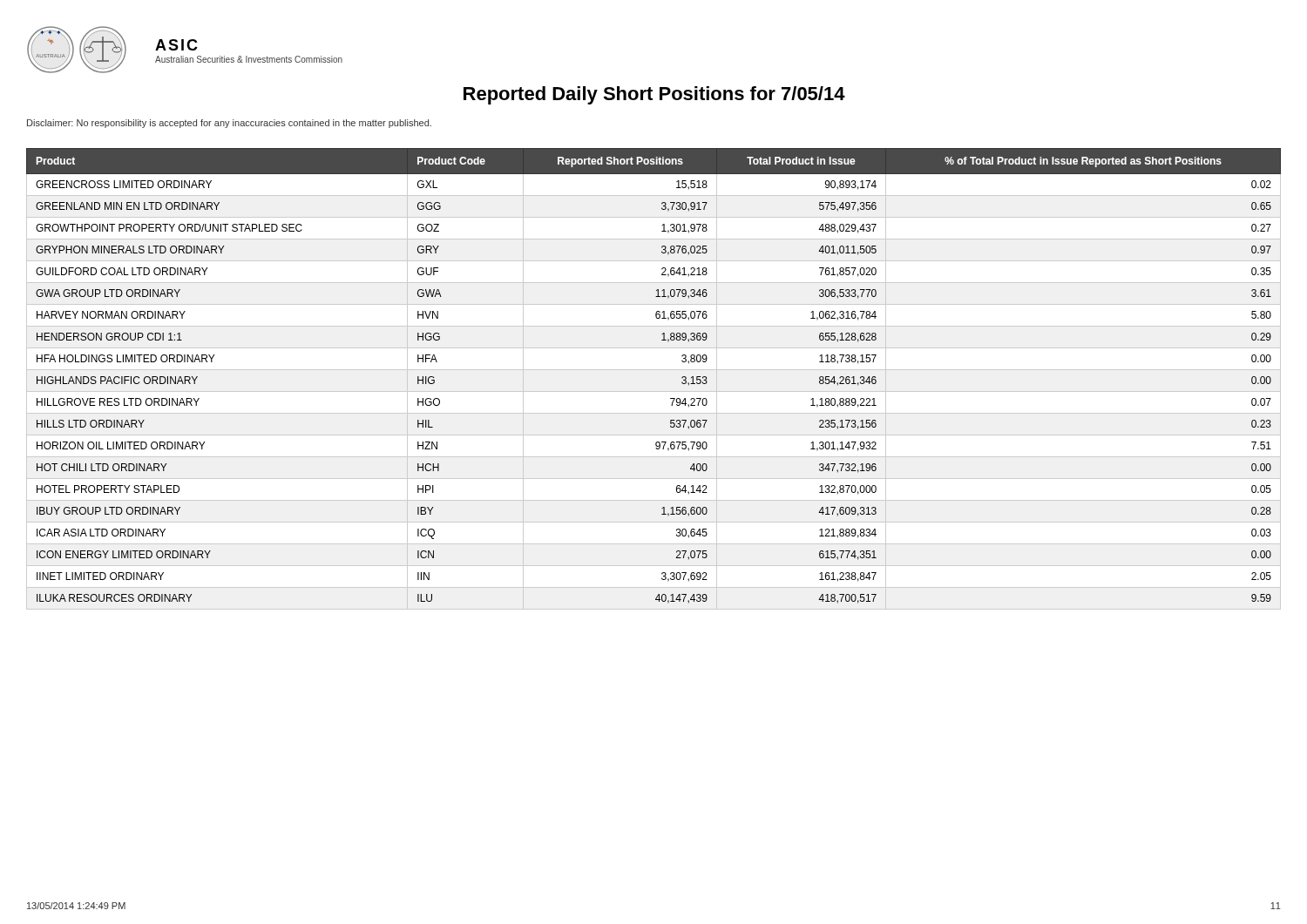Locate the logo
This screenshot has height=924, width=1307.
pyautogui.click(x=184, y=50)
